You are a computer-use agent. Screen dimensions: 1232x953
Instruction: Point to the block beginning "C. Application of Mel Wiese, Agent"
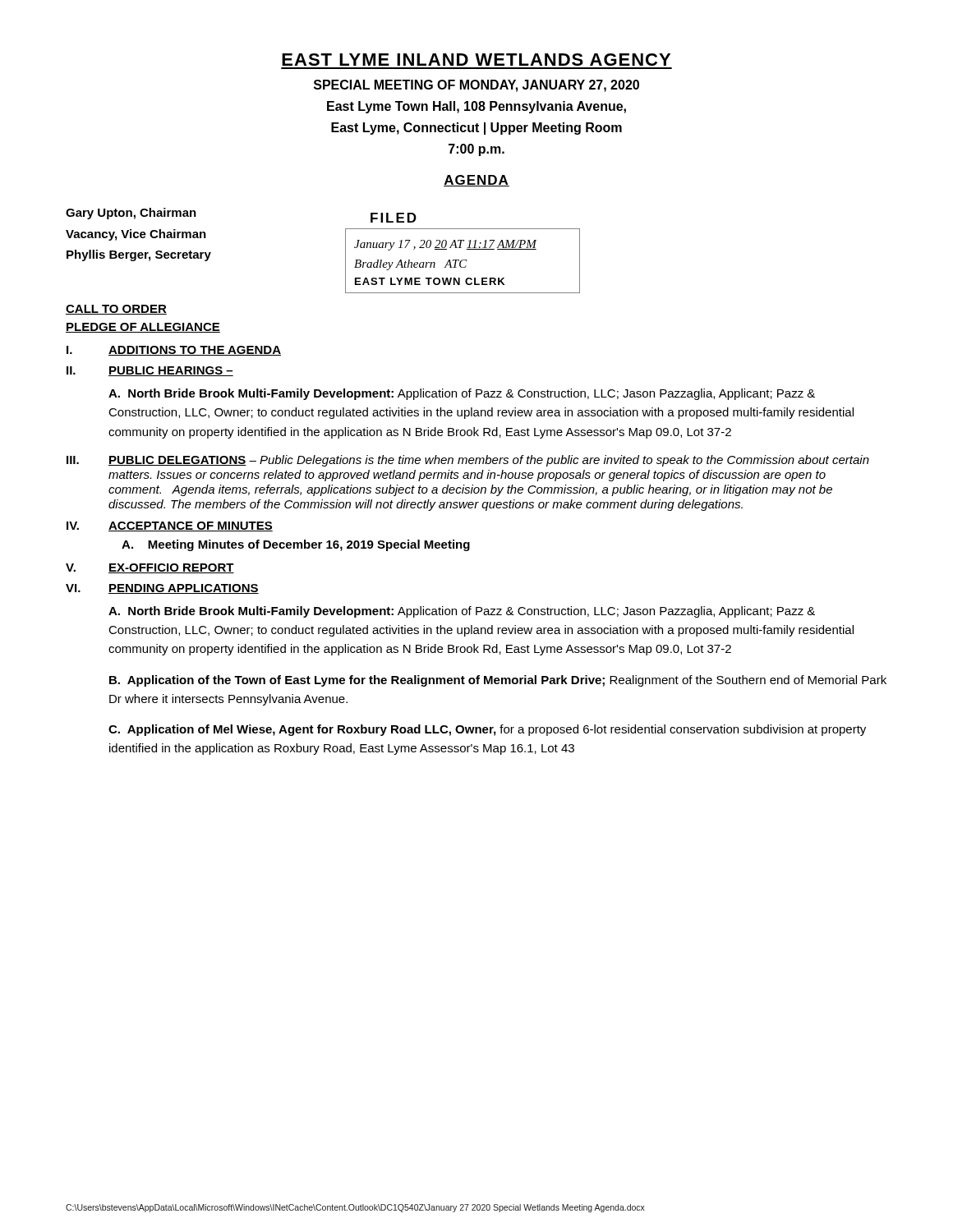tap(498, 739)
